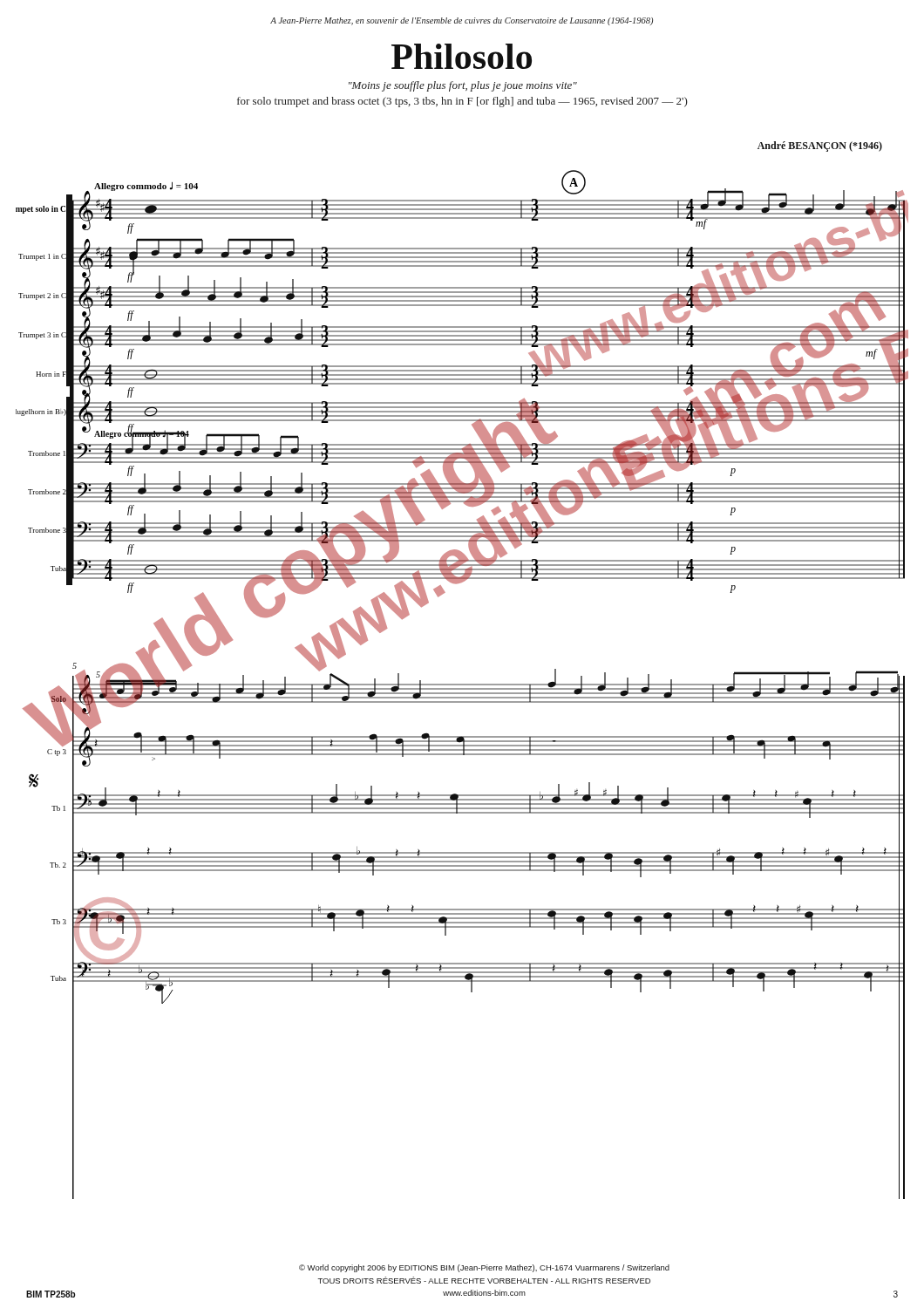Click on the block starting "Philosolo "Moins je souffle"
The image size is (924, 1308).
click(x=462, y=72)
